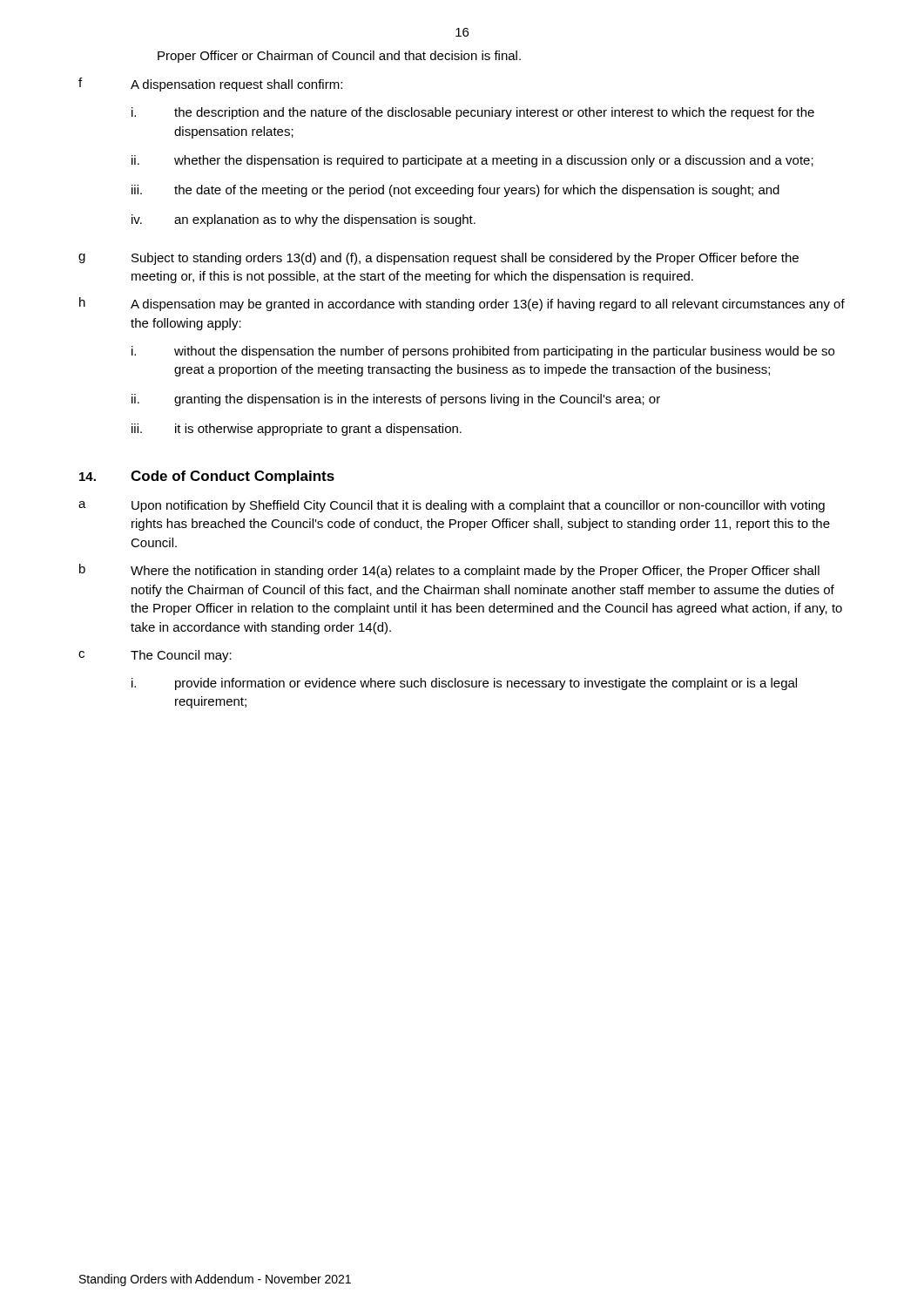The image size is (924, 1307).
Task: Locate the list item that says "iii. the date of the meeting"
Action: click(488, 190)
